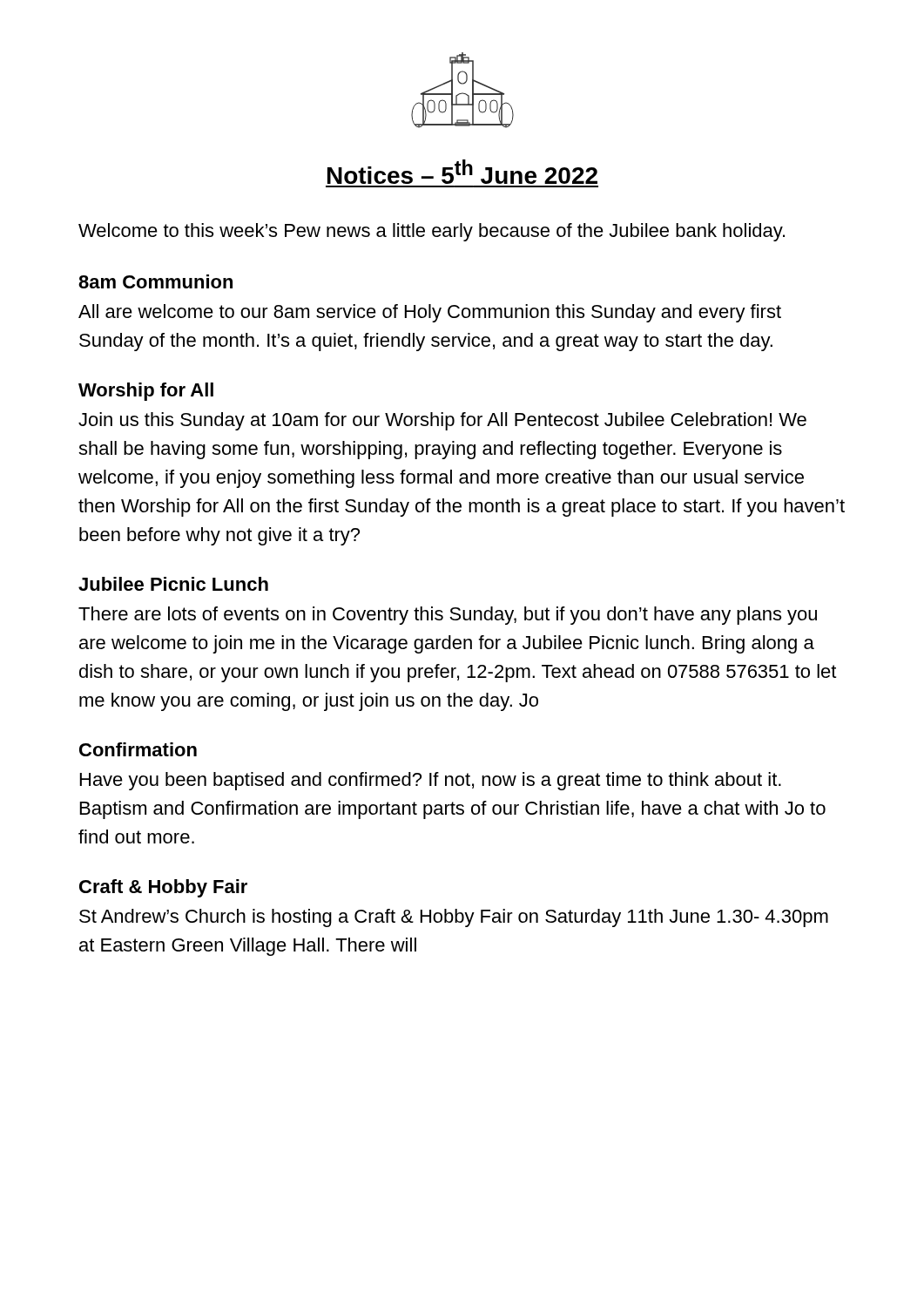Viewport: 924px width, 1307px height.
Task: Click on the illustration
Action: 462,100
